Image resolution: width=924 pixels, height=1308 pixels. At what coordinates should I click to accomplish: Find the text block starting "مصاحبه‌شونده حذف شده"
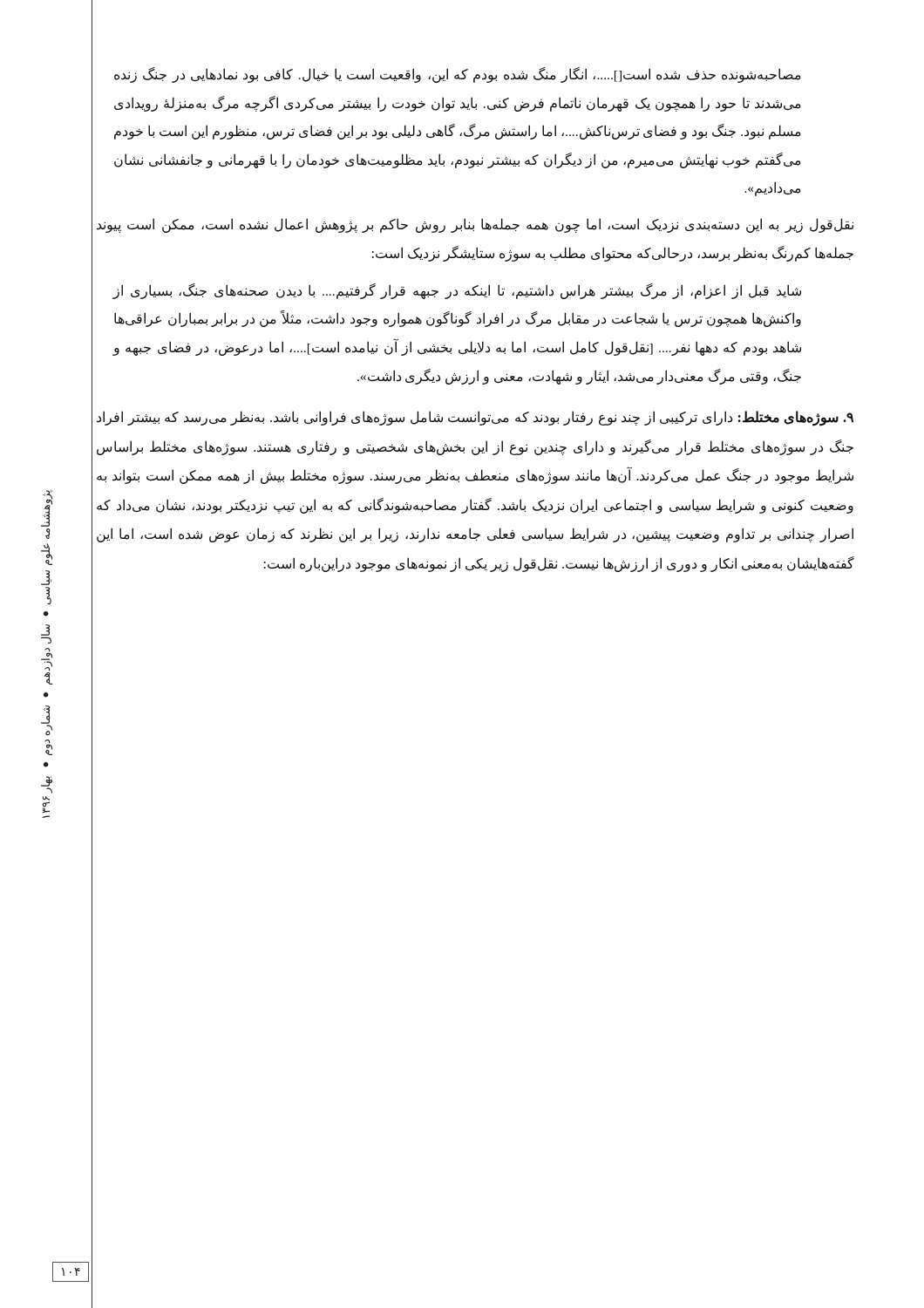[x=458, y=131]
